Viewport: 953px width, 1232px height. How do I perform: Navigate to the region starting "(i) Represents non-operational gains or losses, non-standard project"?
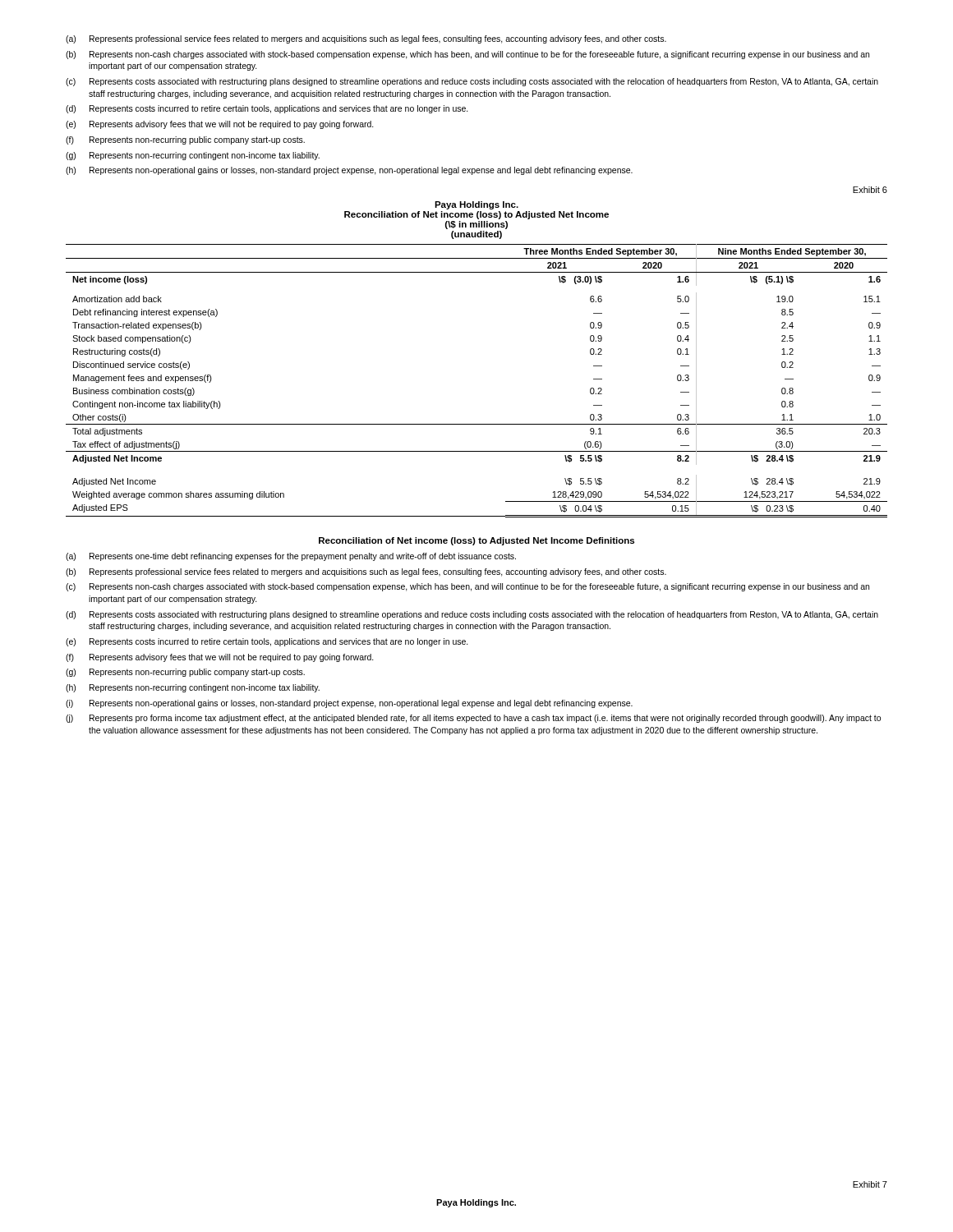(x=349, y=703)
